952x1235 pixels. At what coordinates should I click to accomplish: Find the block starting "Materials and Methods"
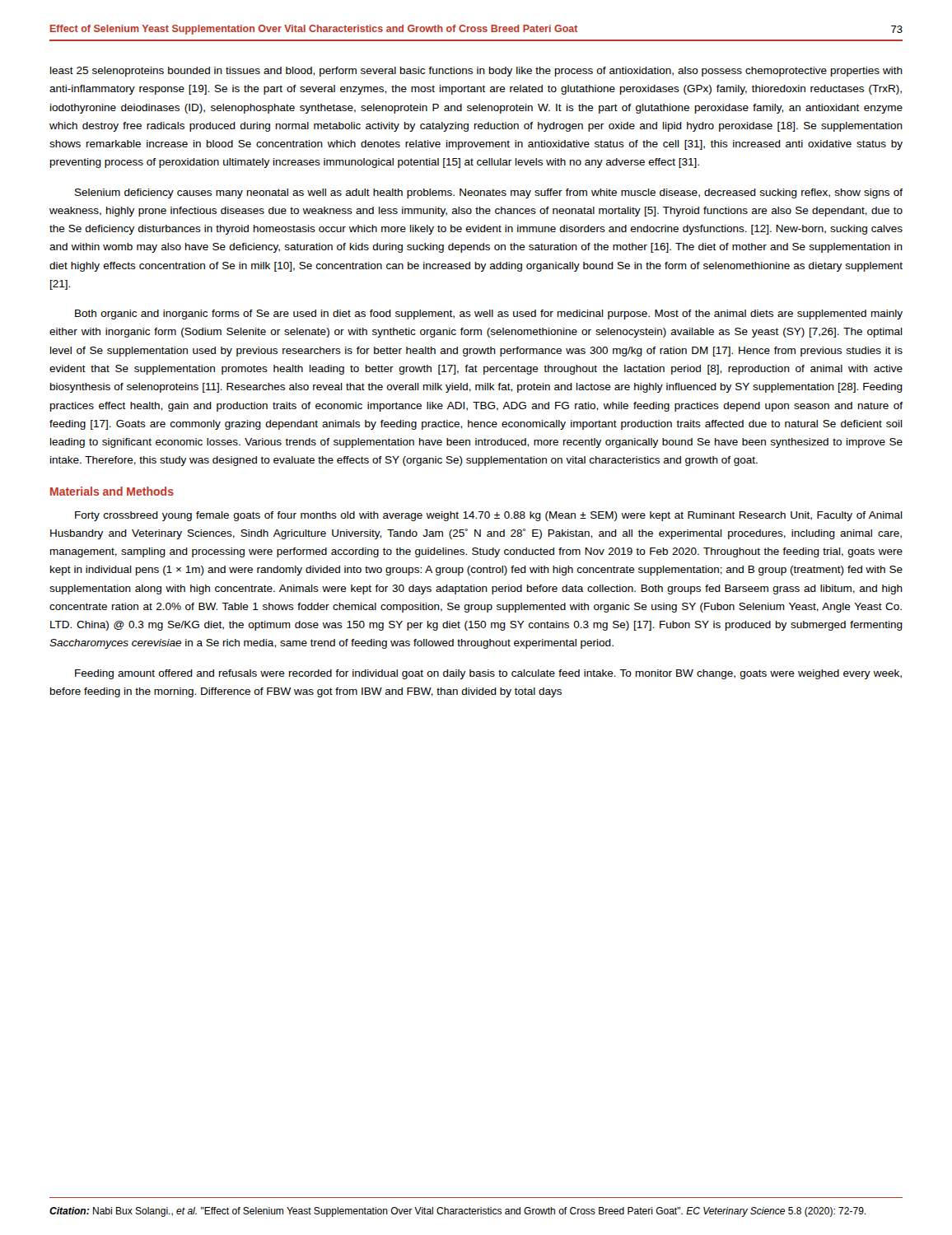click(x=112, y=491)
